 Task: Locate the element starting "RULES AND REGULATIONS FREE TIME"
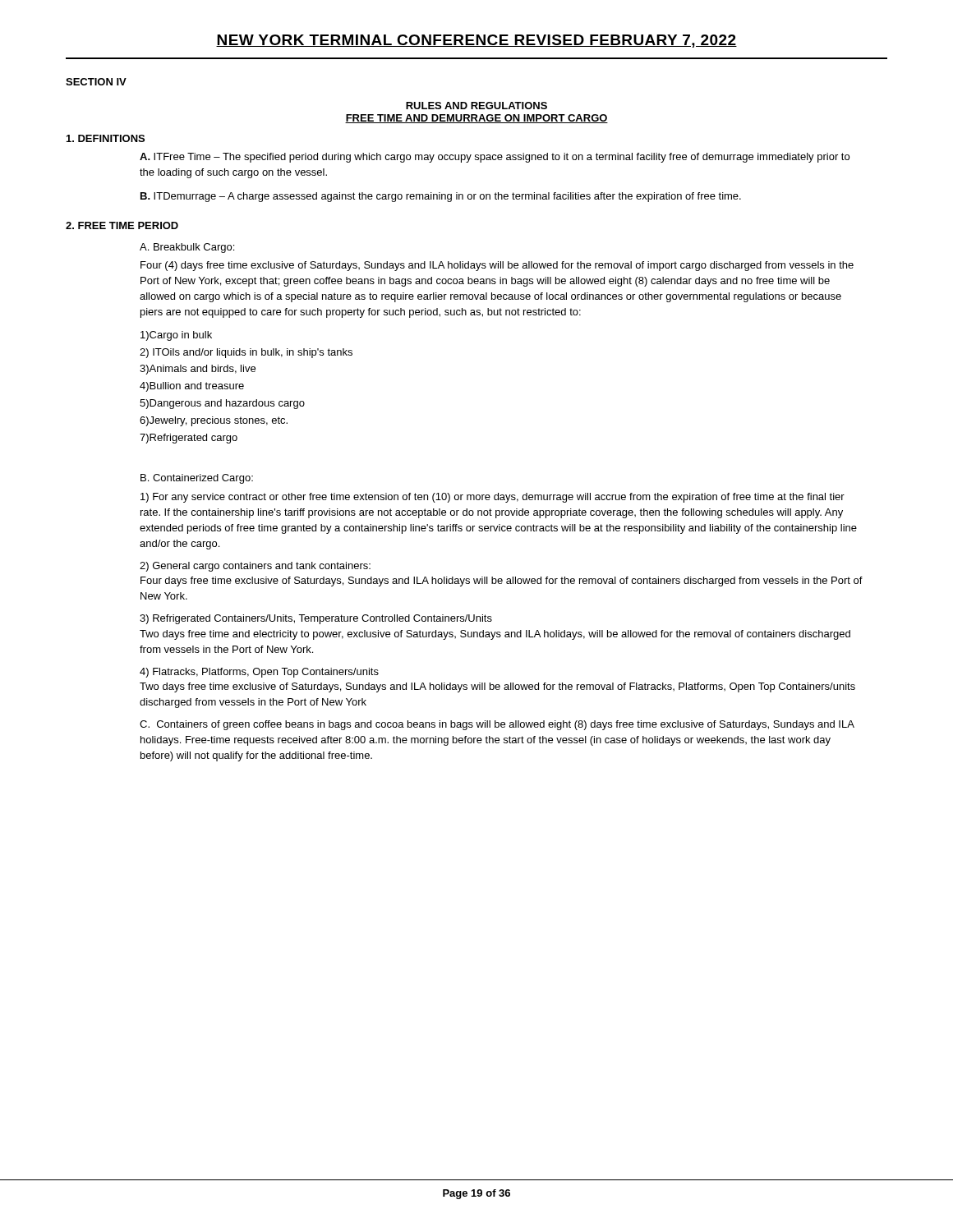click(x=476, y=112)
